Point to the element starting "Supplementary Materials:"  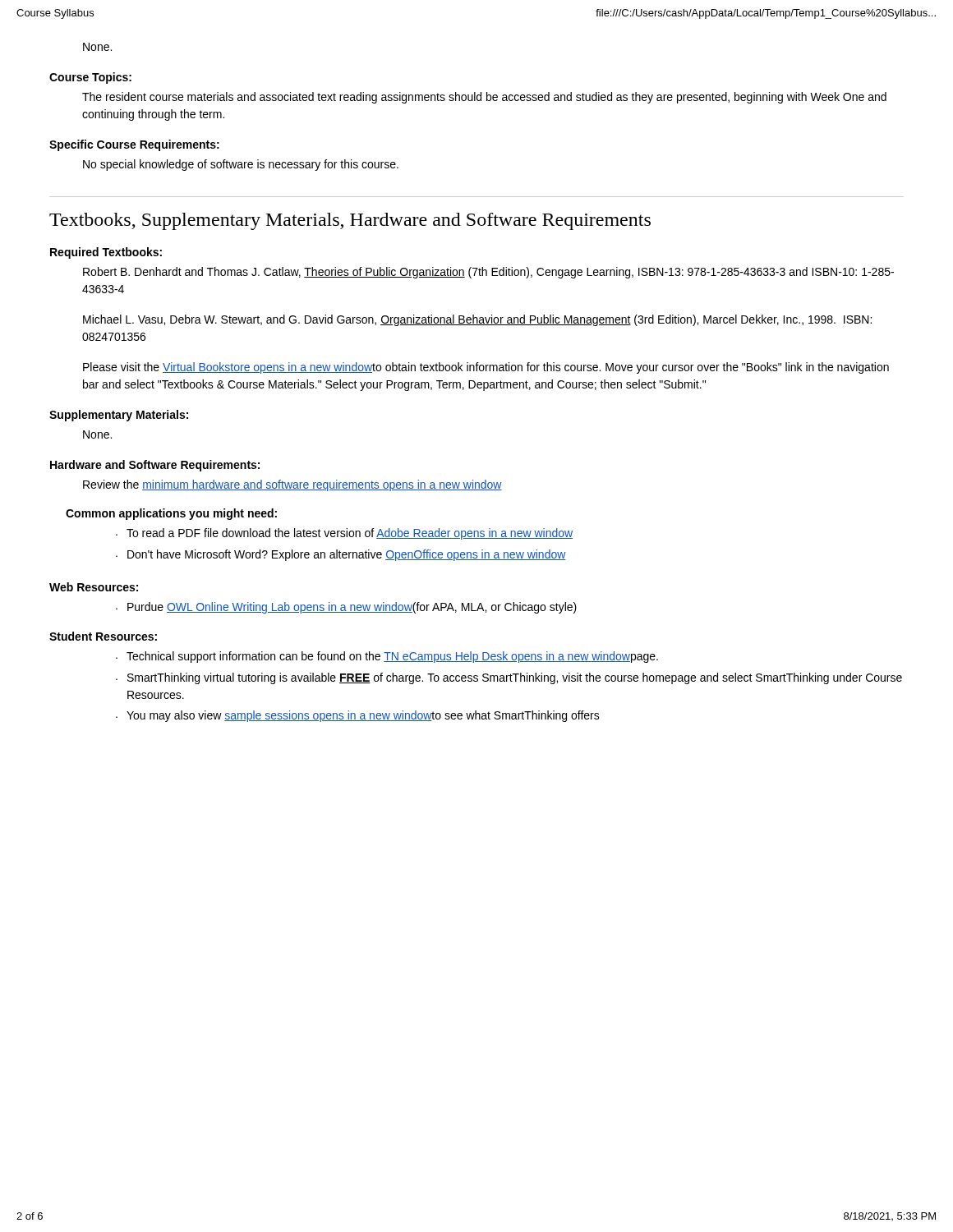119,415
